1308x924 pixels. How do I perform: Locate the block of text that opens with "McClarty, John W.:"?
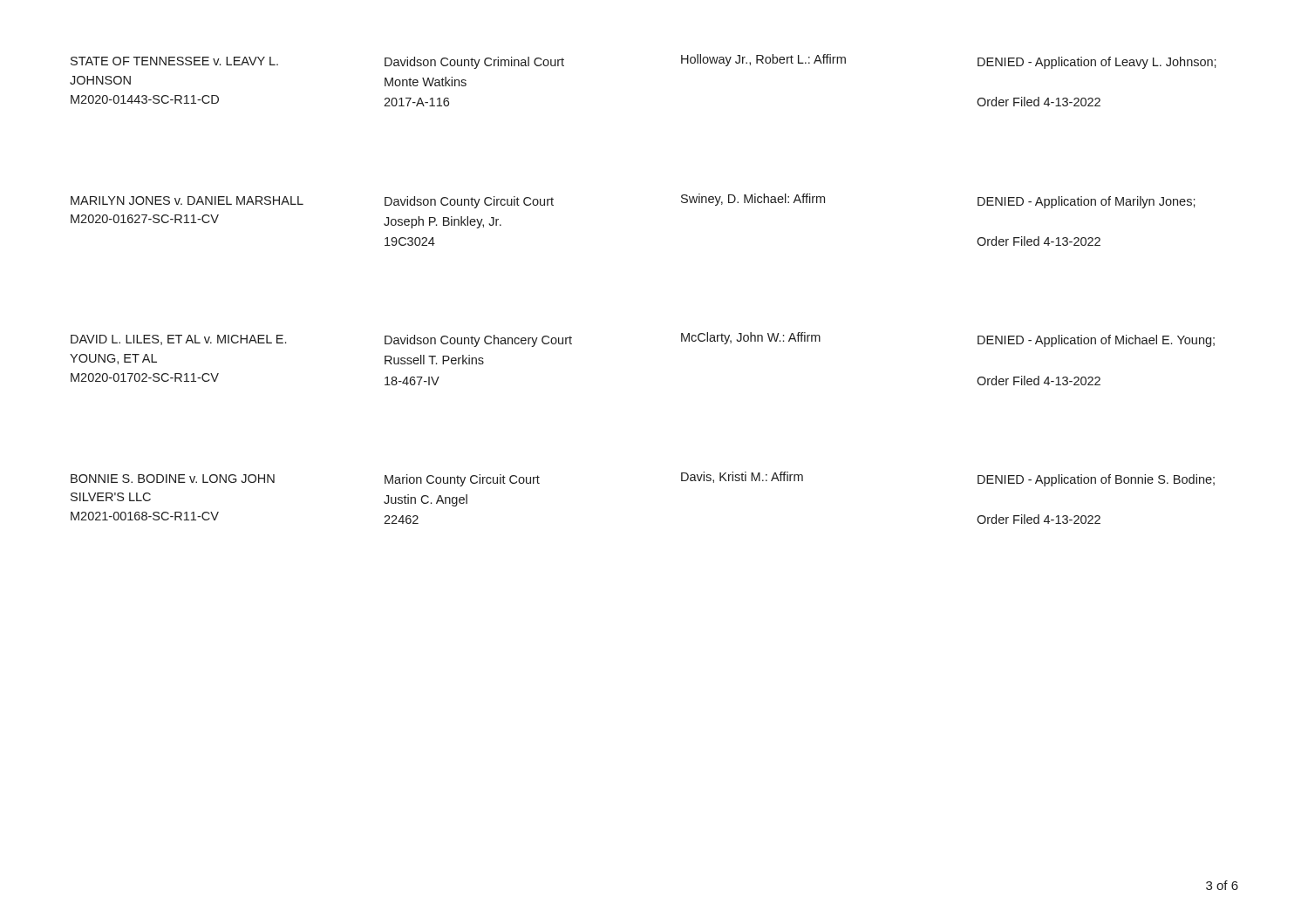tap(802, 337)
